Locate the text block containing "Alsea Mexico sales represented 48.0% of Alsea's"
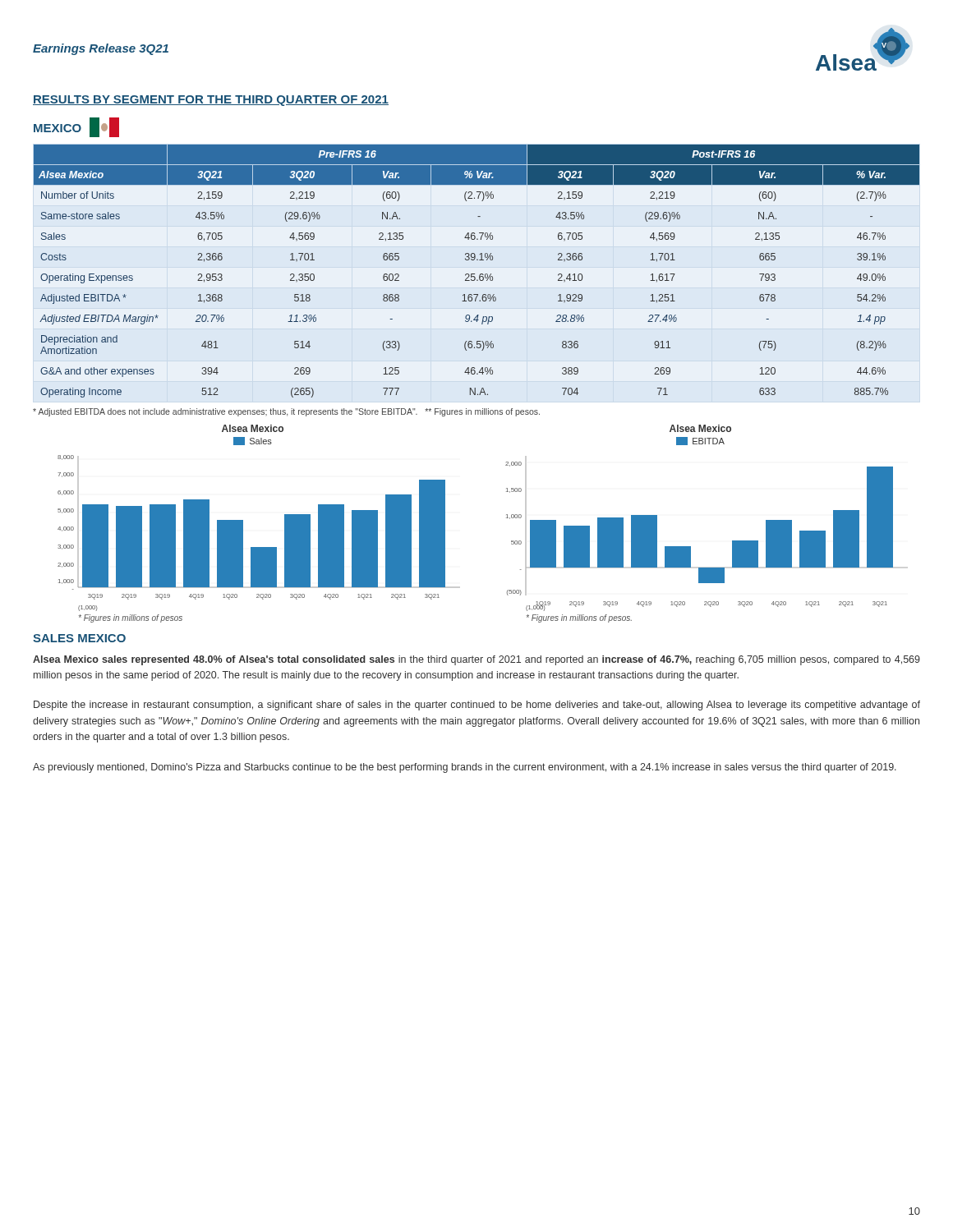This screenshot has height=1232, width=953. pos(476,667)
